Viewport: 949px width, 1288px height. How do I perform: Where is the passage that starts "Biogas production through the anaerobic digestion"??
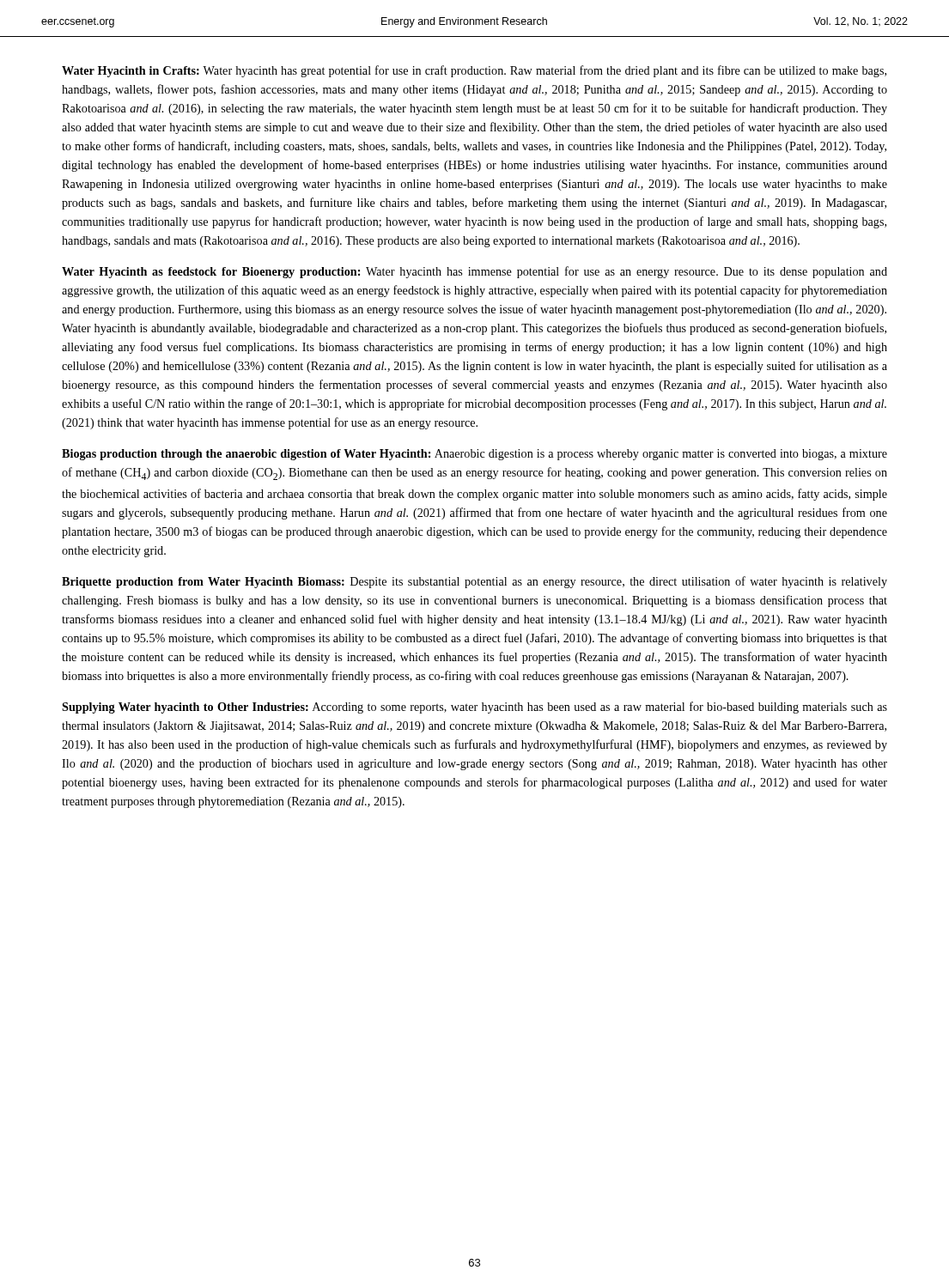(x=474, y=502)
